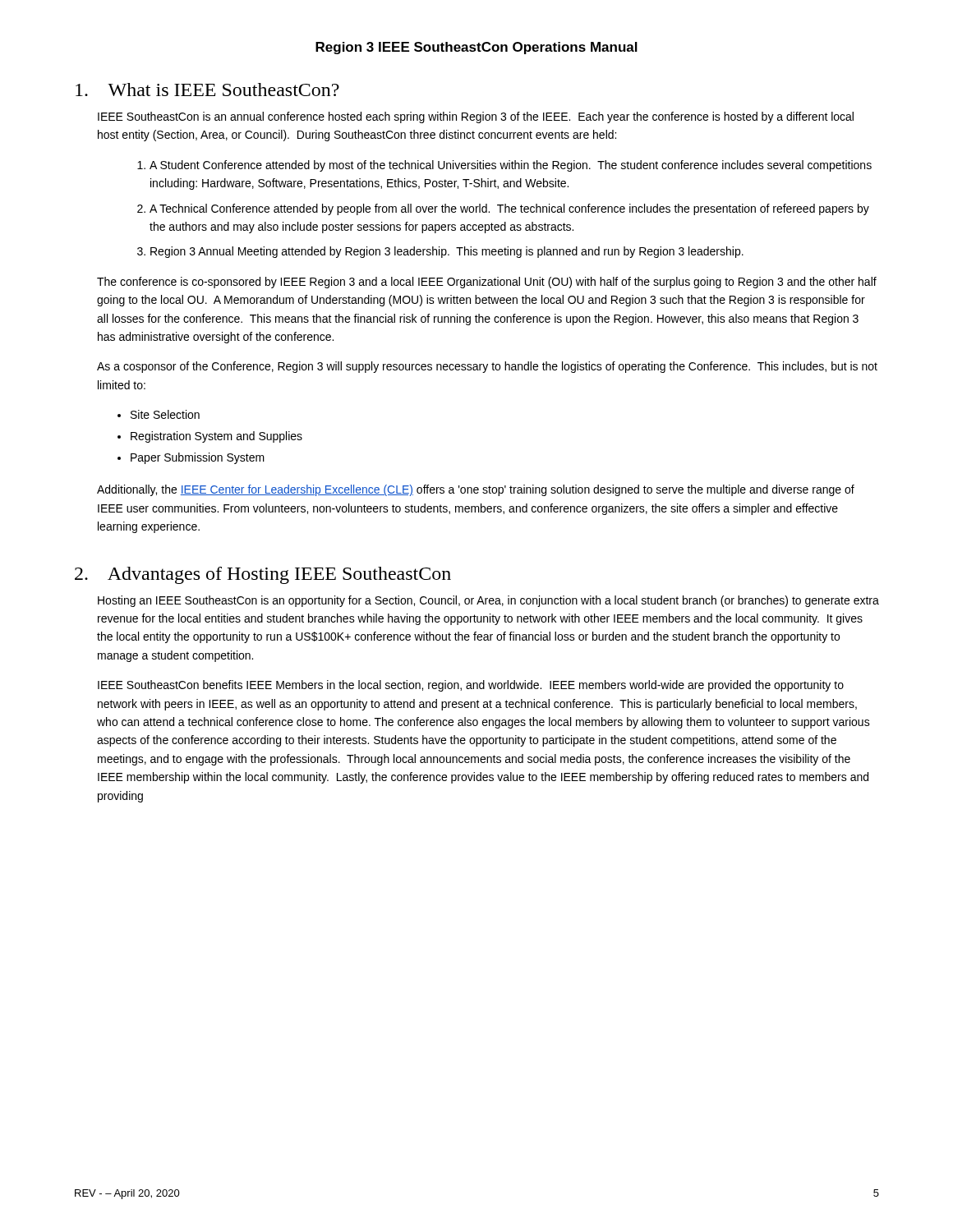Locate the text "Paper Submission System"
This screenshot has width=953, height=1232.
tap(197, 457)
